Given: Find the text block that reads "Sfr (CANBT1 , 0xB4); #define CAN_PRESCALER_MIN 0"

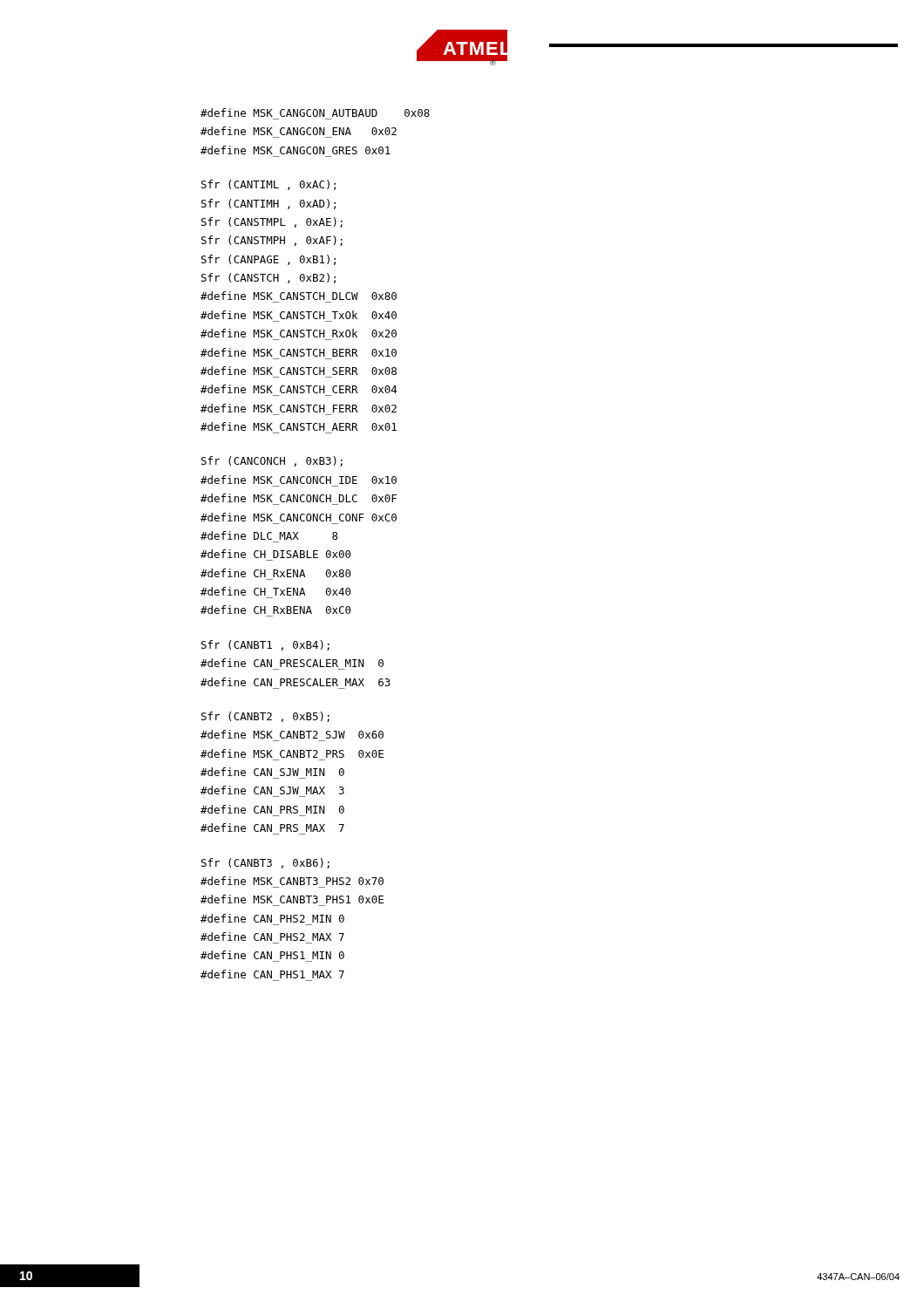Looking at the screenshot, I should pyautogui.click(x=296, y=663).
